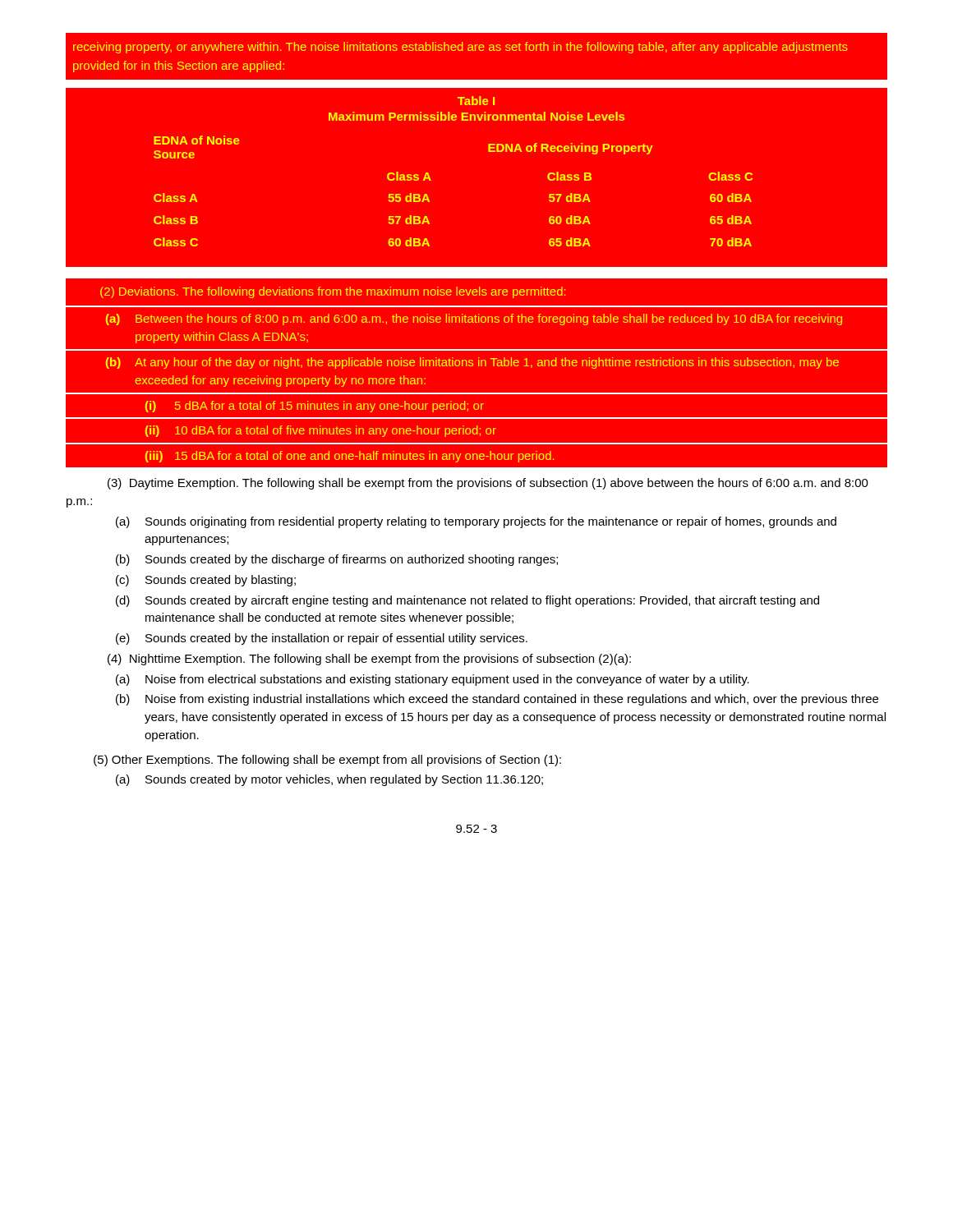Click on the block starting "(a) Noise from electrical"
The height and width of the screenshot is (1232, 953).
(432, 679)
